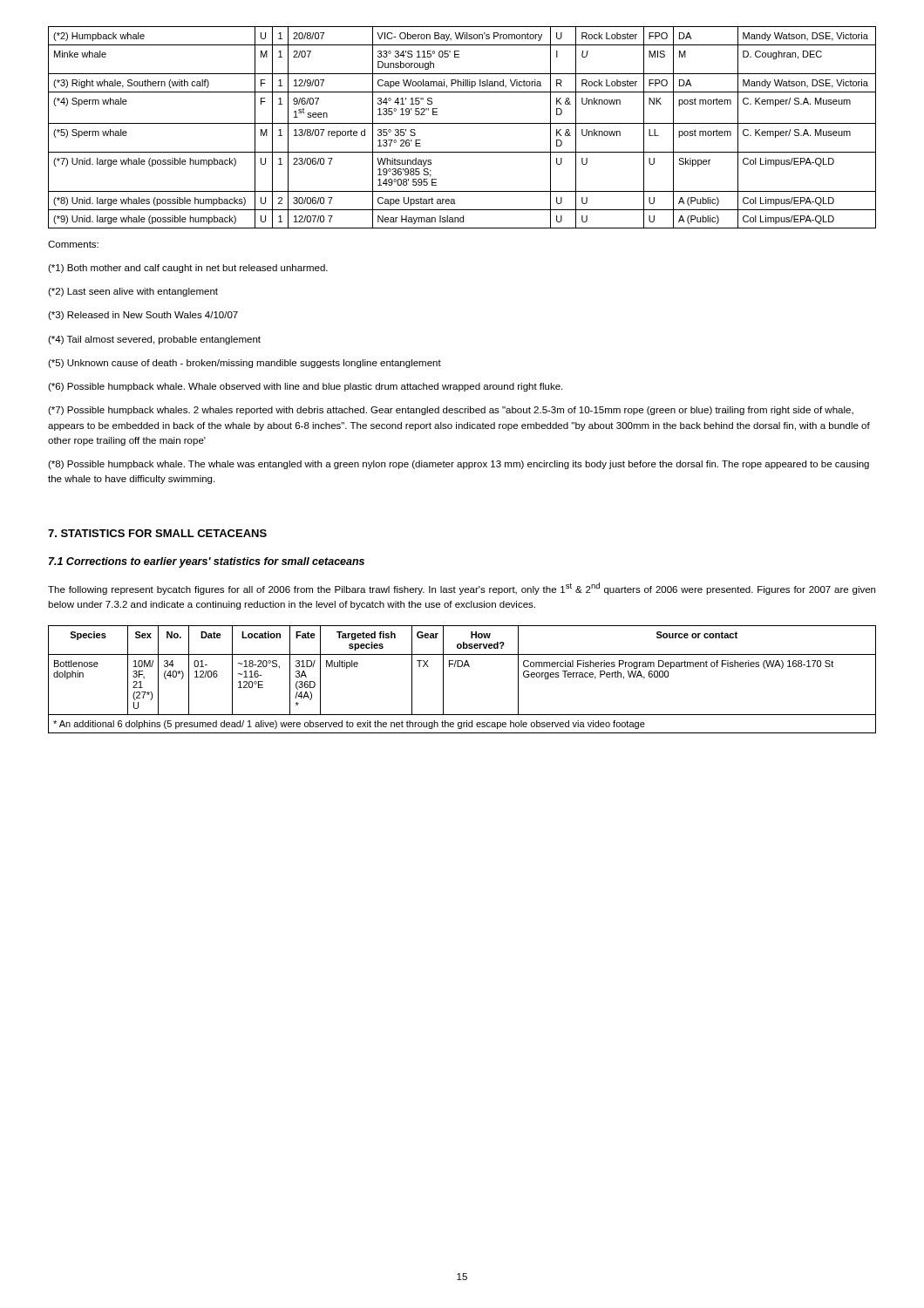Find the list item that says "(*8) Possible humpback"

coord(462,472)
